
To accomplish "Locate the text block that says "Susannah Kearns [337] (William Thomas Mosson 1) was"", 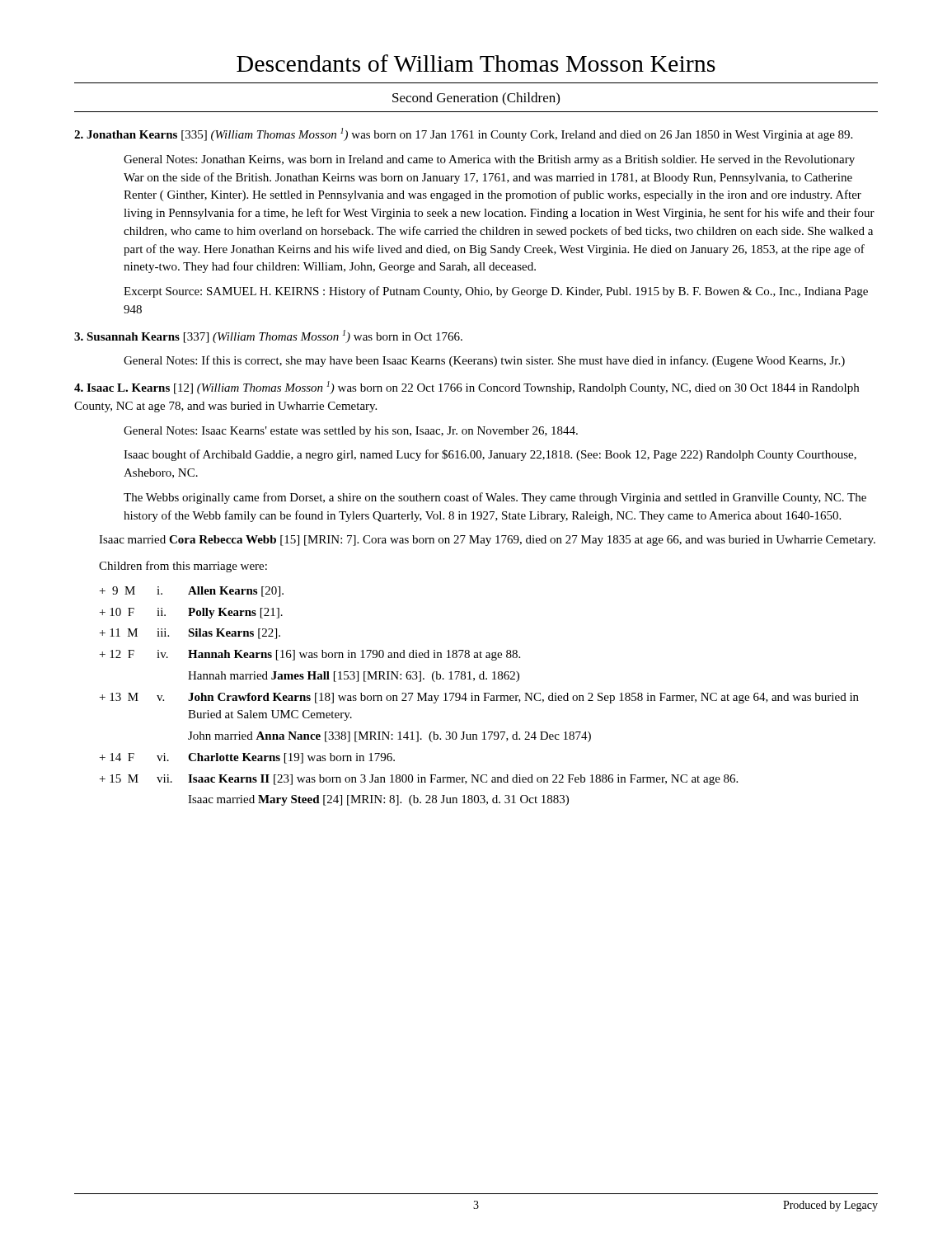I will click(476, 349).
